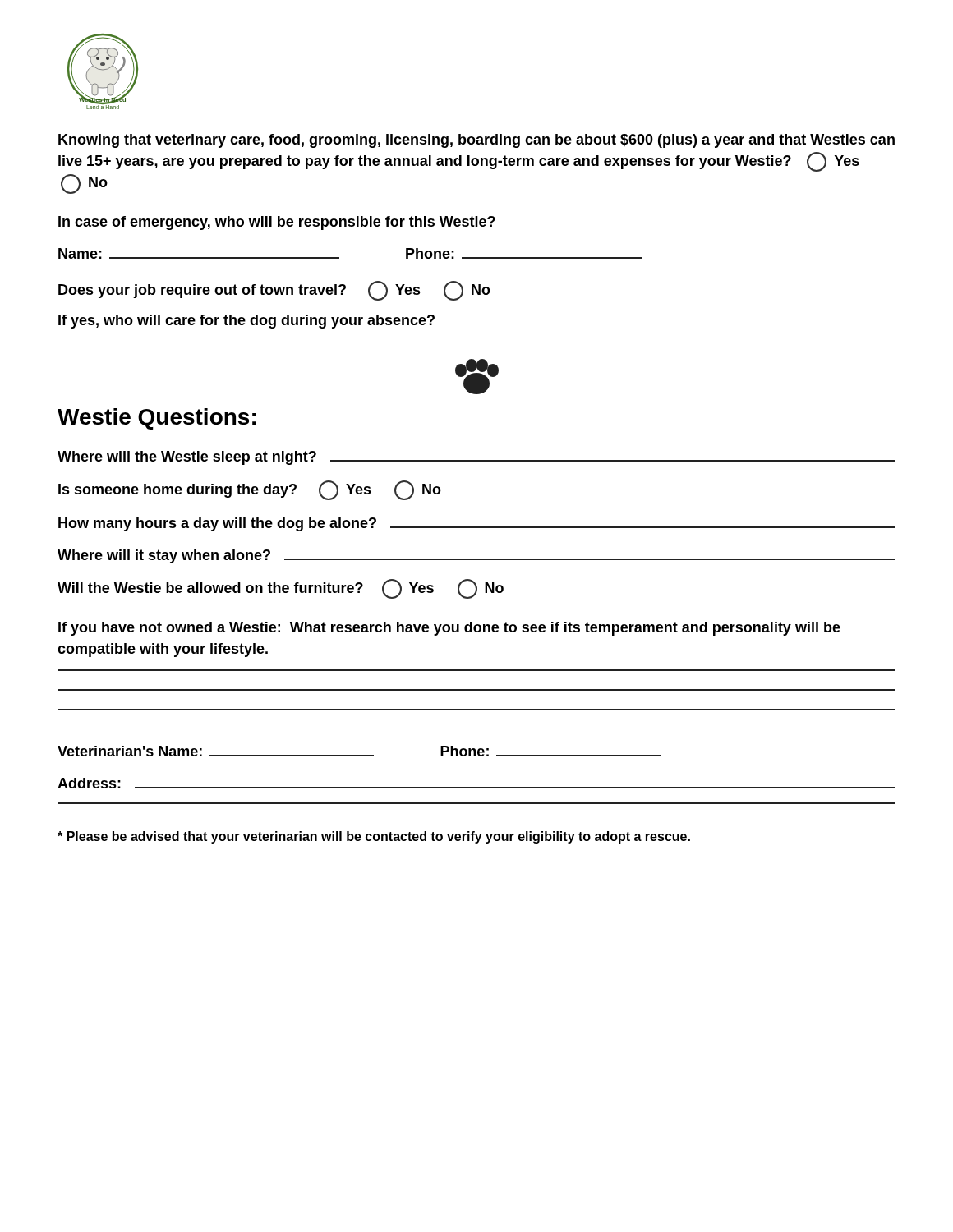Navigate to the block starting "In case of emergency,"

click(x=277, y=221)
